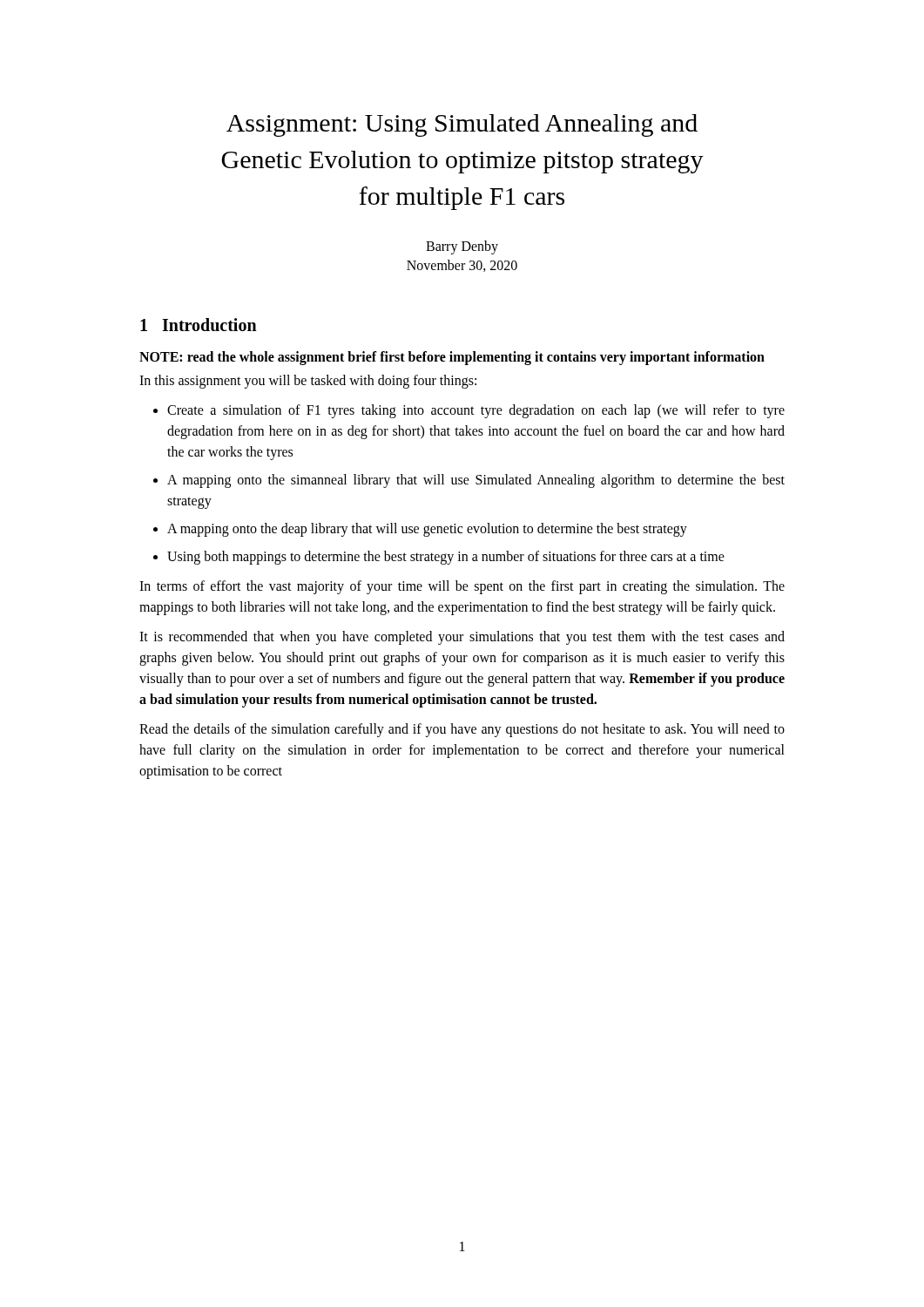Image resolution: width=924 pixels, height=1307 pixels.
Task: Point to the element starting "Assignment: Using Simulated Annealing andGenetic Evolution to optimize"
Action: (x=462, y=159)
